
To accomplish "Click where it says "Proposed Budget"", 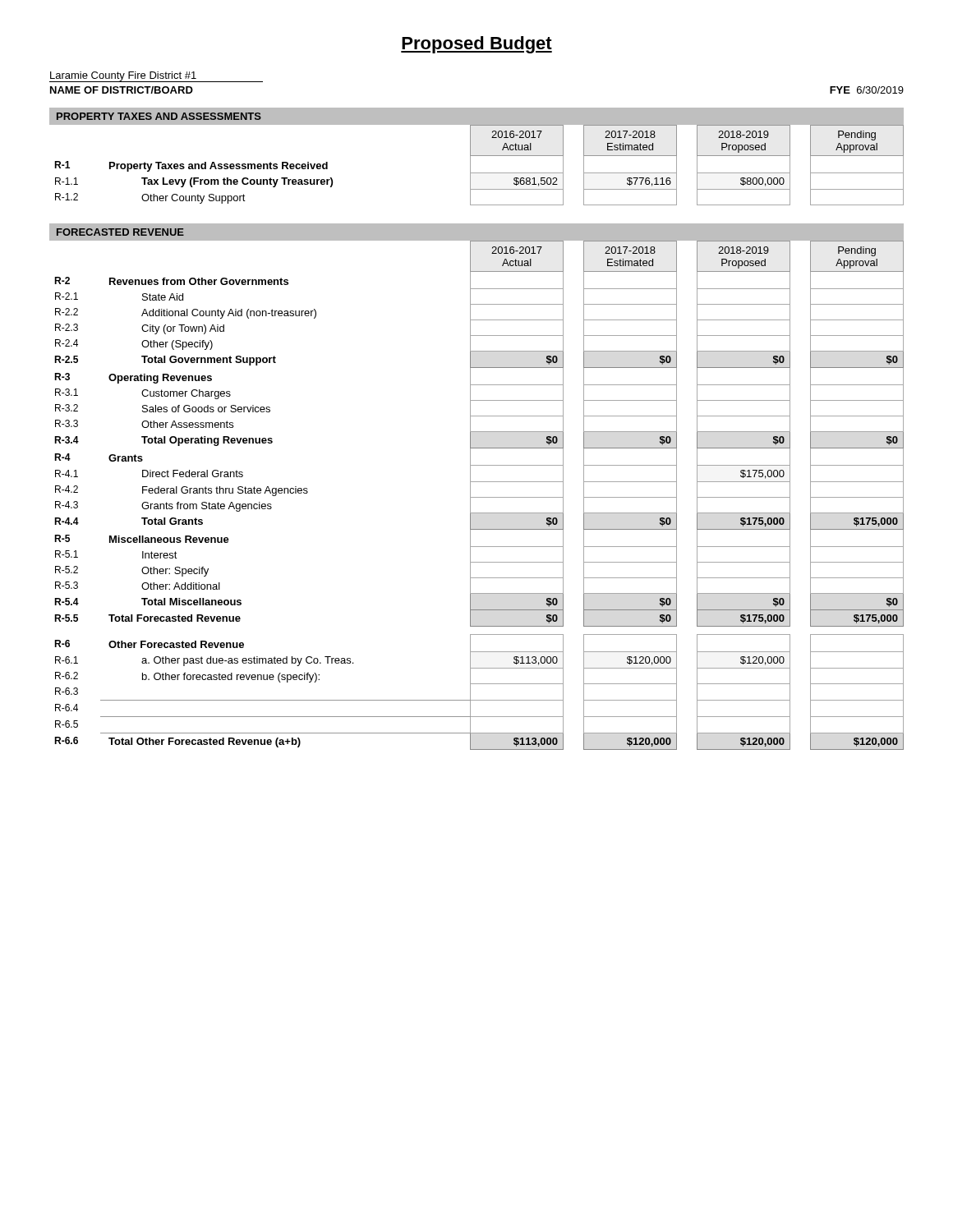I will [476, 43].
